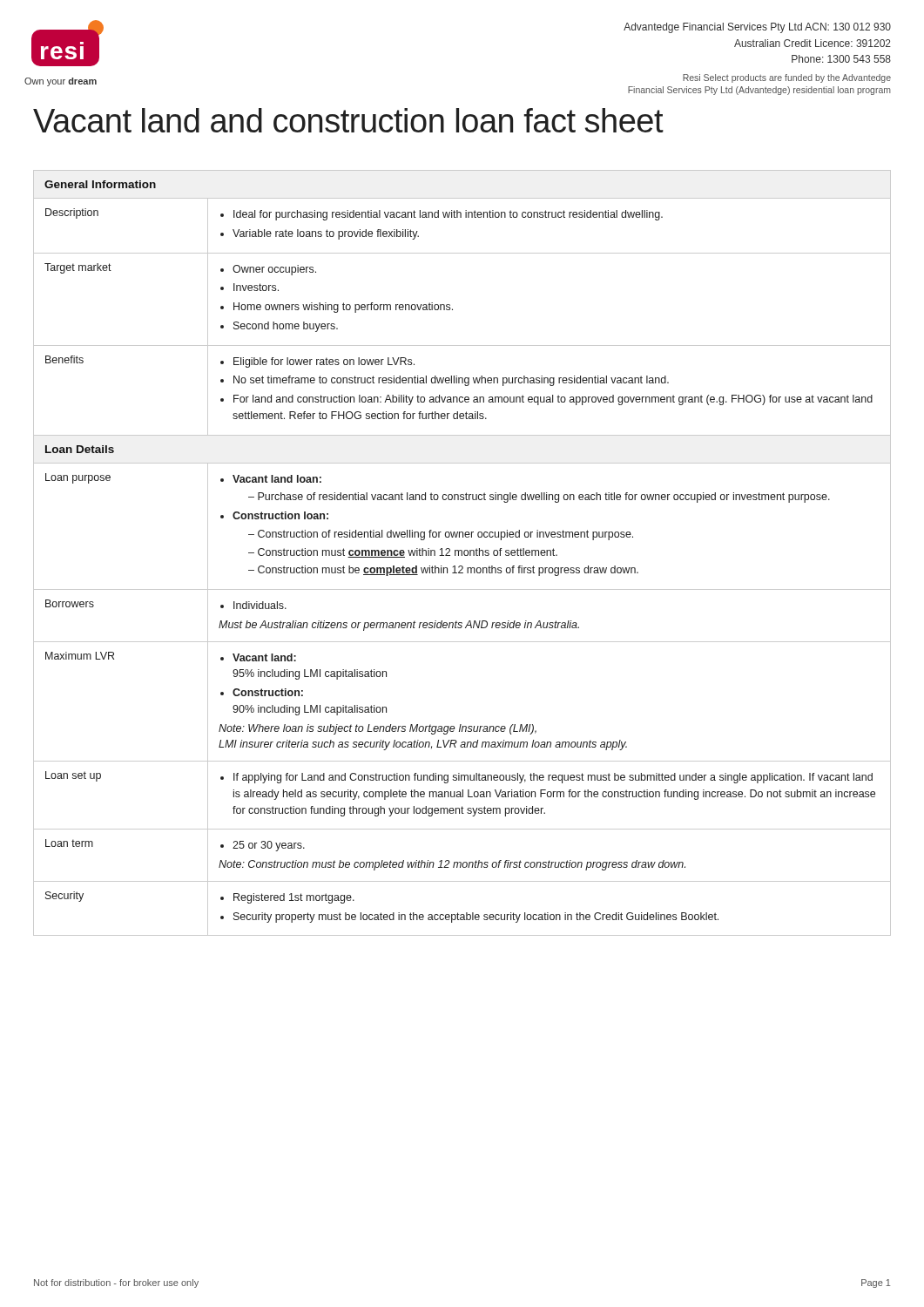Screen dimensions: 1307x924
Task: Locate the region starting "General Information"
Action: tap(100, 184)
